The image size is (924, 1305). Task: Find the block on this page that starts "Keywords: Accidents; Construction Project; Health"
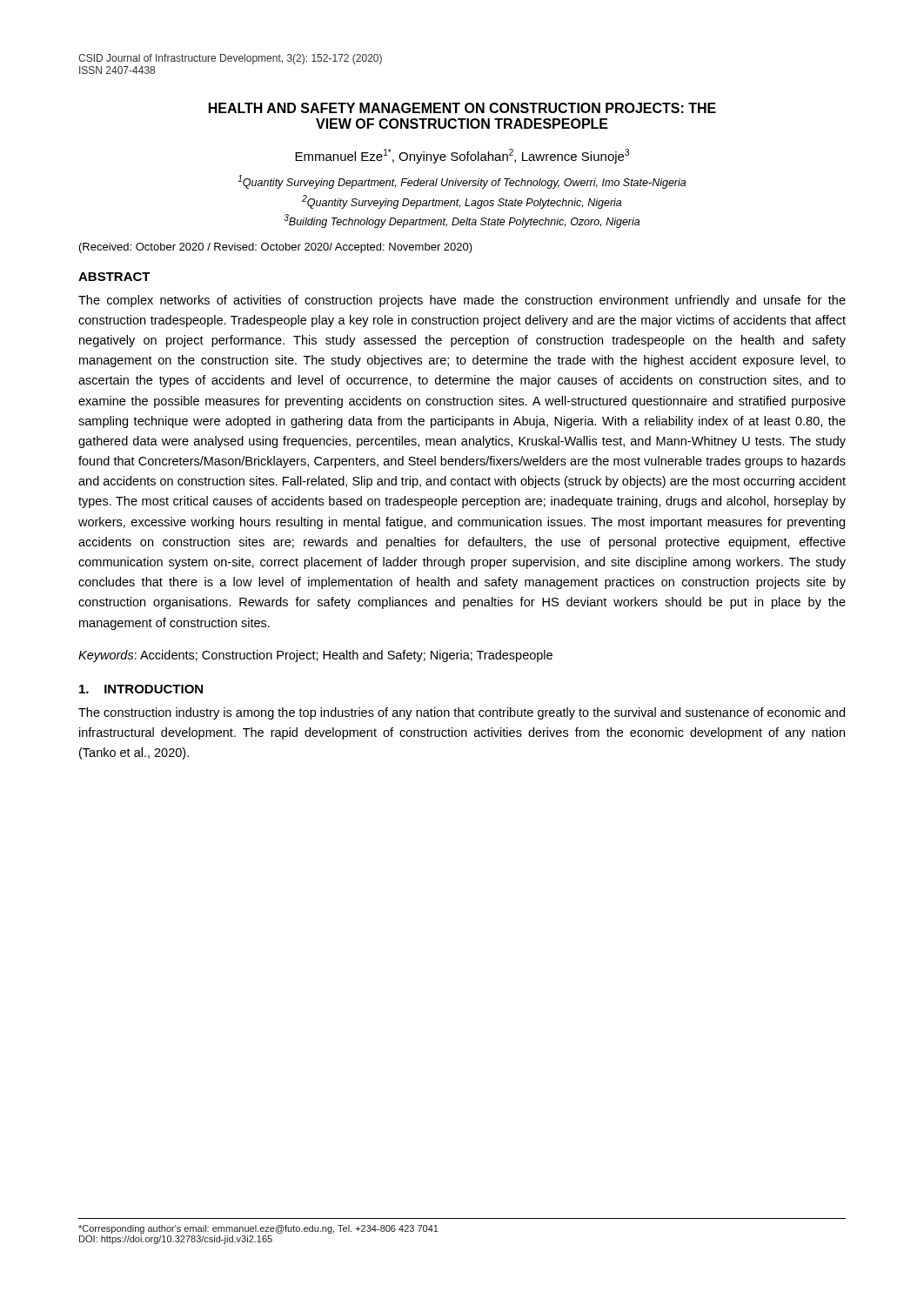coord(316,655)
